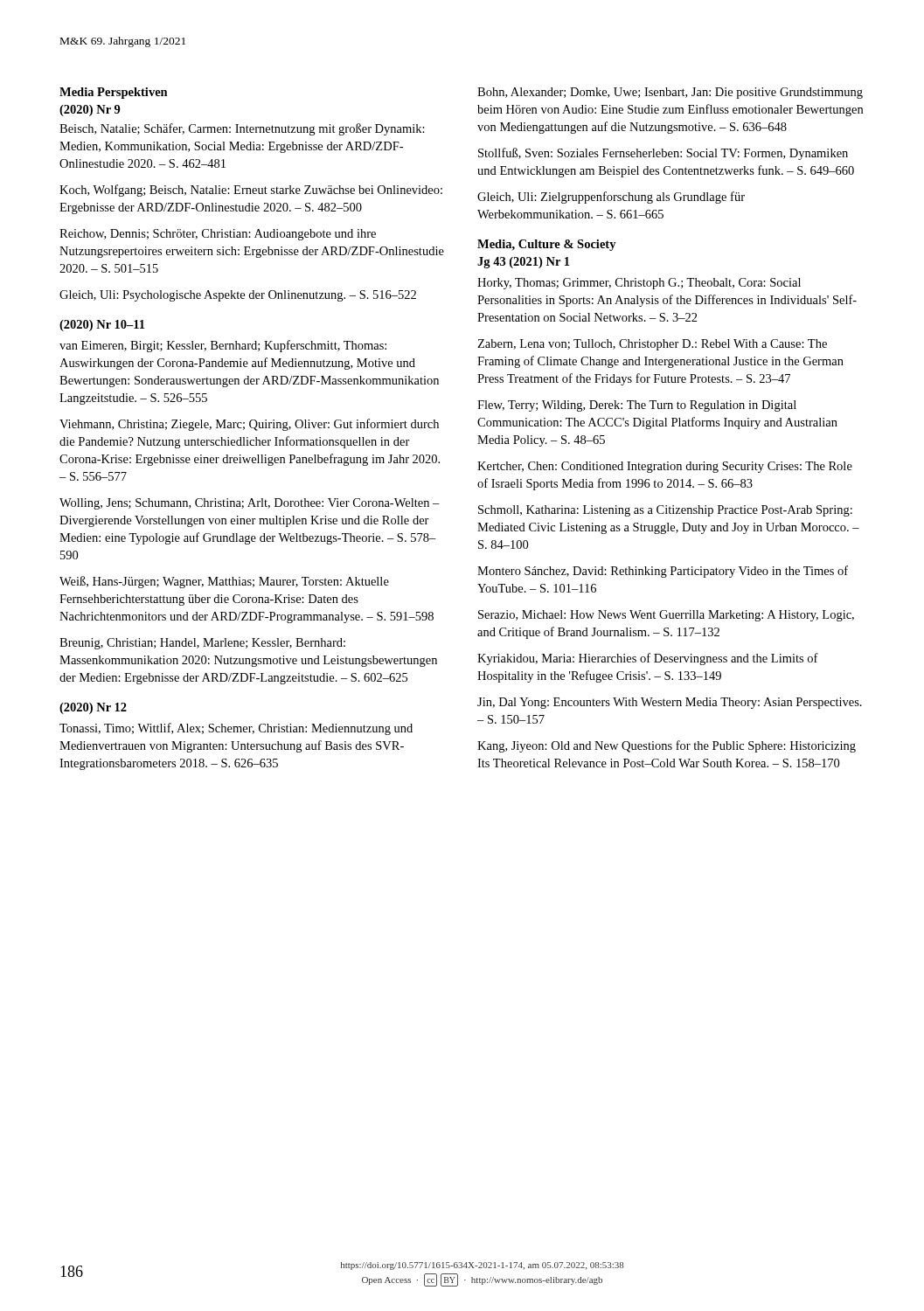Image resolution: width=924 pixels, height=1311 pixels.
Task: Find the block starting "Media Perspektiven (2020)"
Action: pos(113,101)
